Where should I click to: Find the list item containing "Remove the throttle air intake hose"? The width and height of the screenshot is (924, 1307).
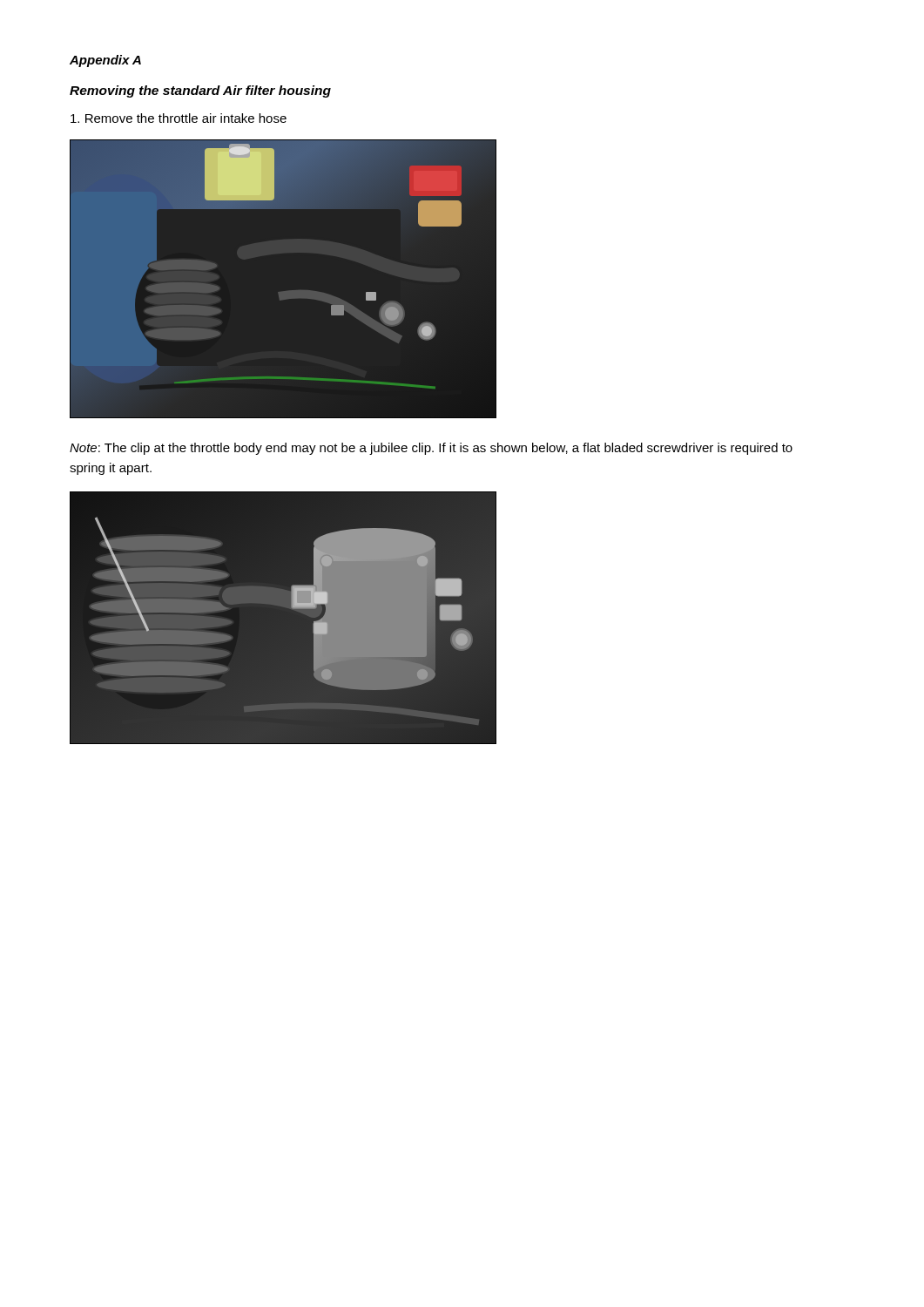178,118
